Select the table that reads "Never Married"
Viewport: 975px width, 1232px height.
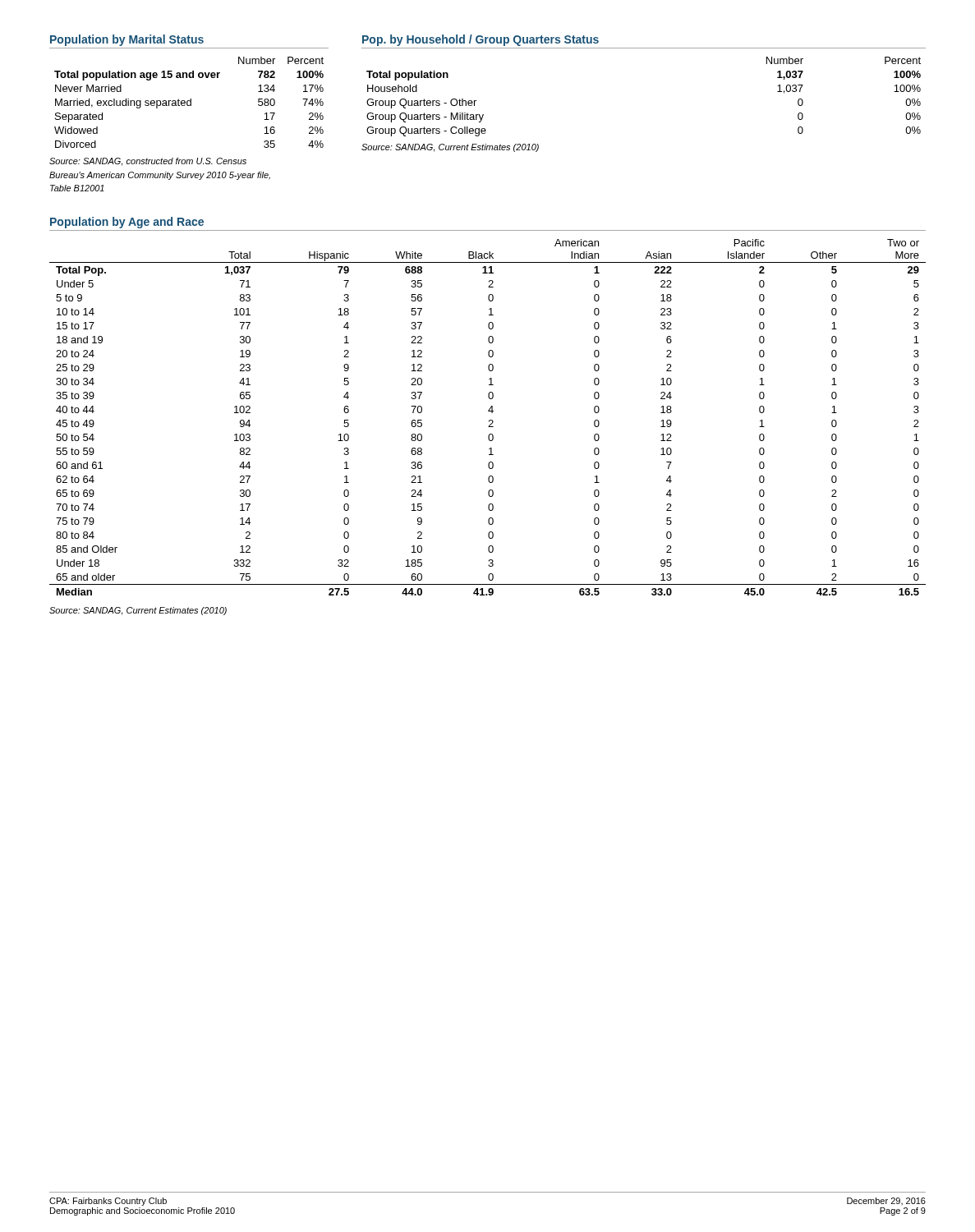tap(189, 102)
